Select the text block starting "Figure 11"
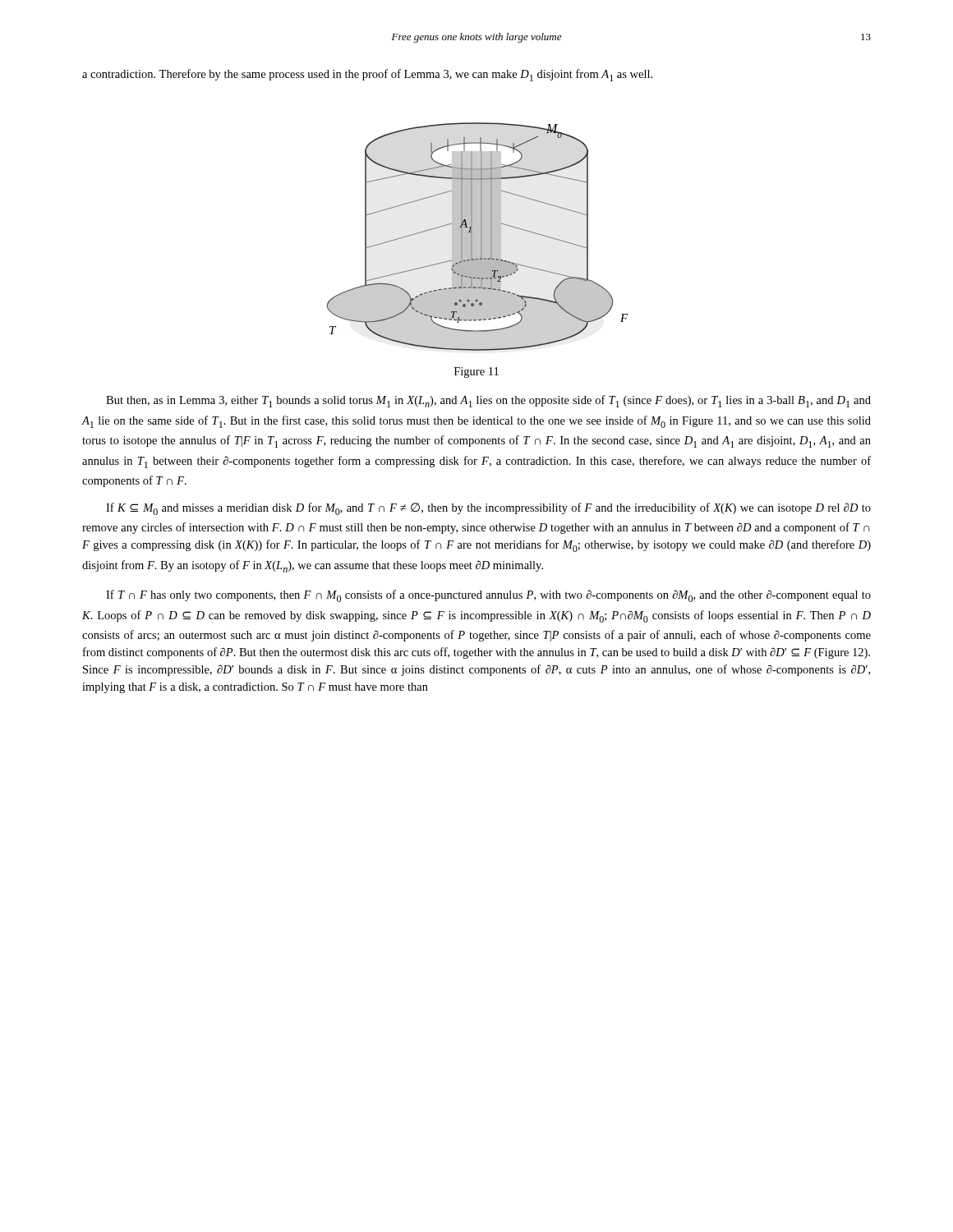This screenshot has width=953, height=1232. [476, 372]
